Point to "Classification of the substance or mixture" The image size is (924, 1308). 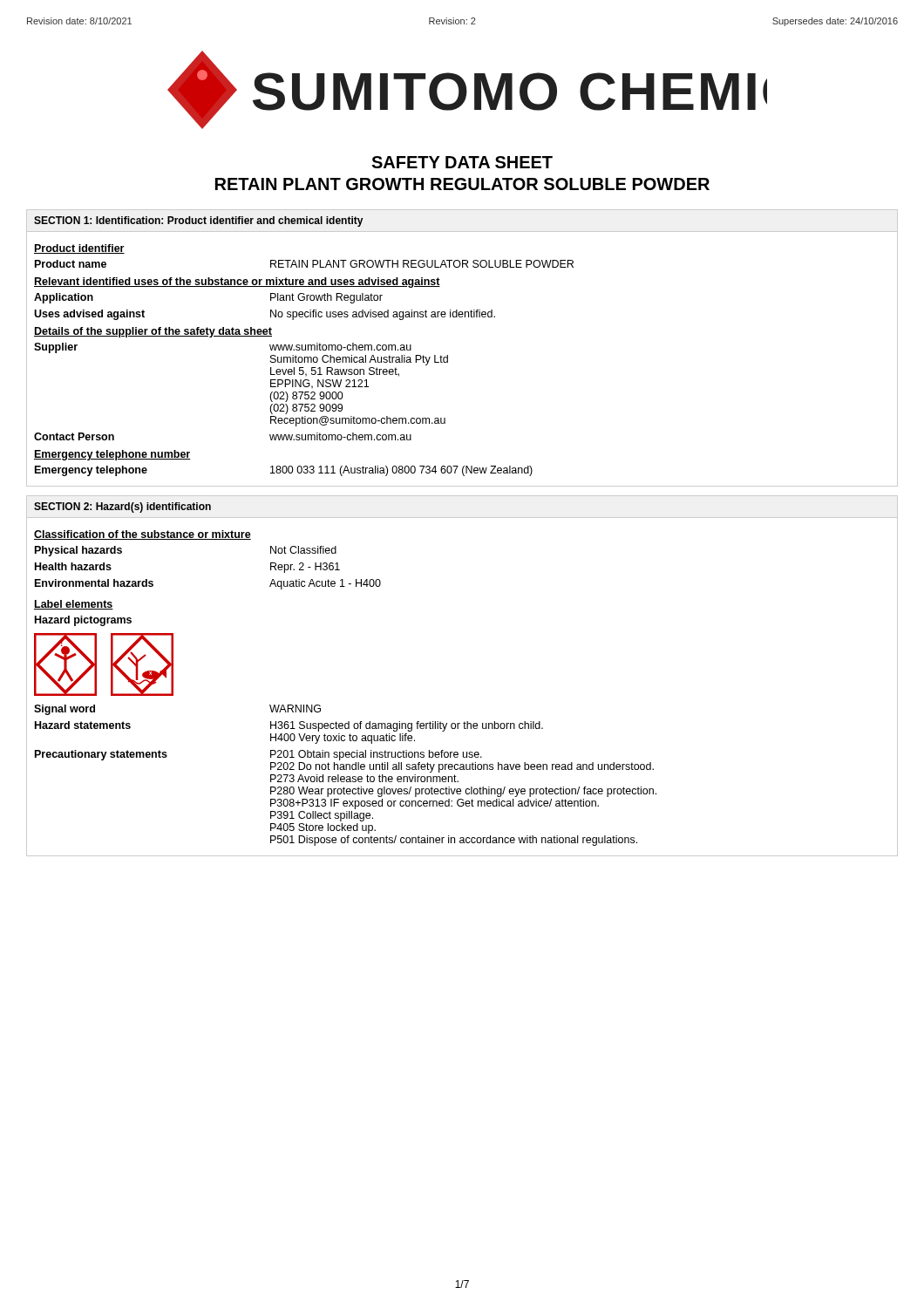point(142,535)
